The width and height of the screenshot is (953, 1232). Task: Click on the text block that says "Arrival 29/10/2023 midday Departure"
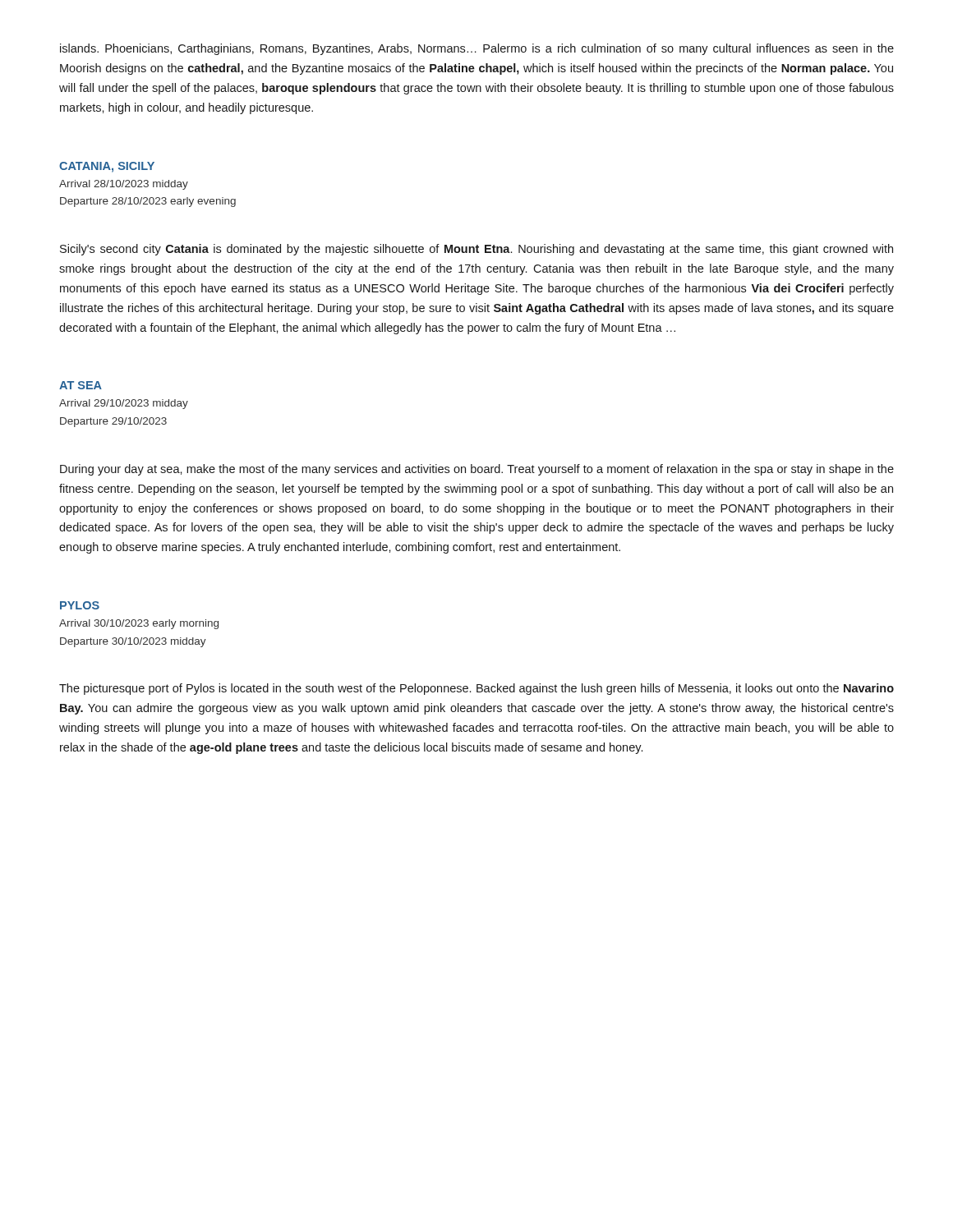(124, 412)
